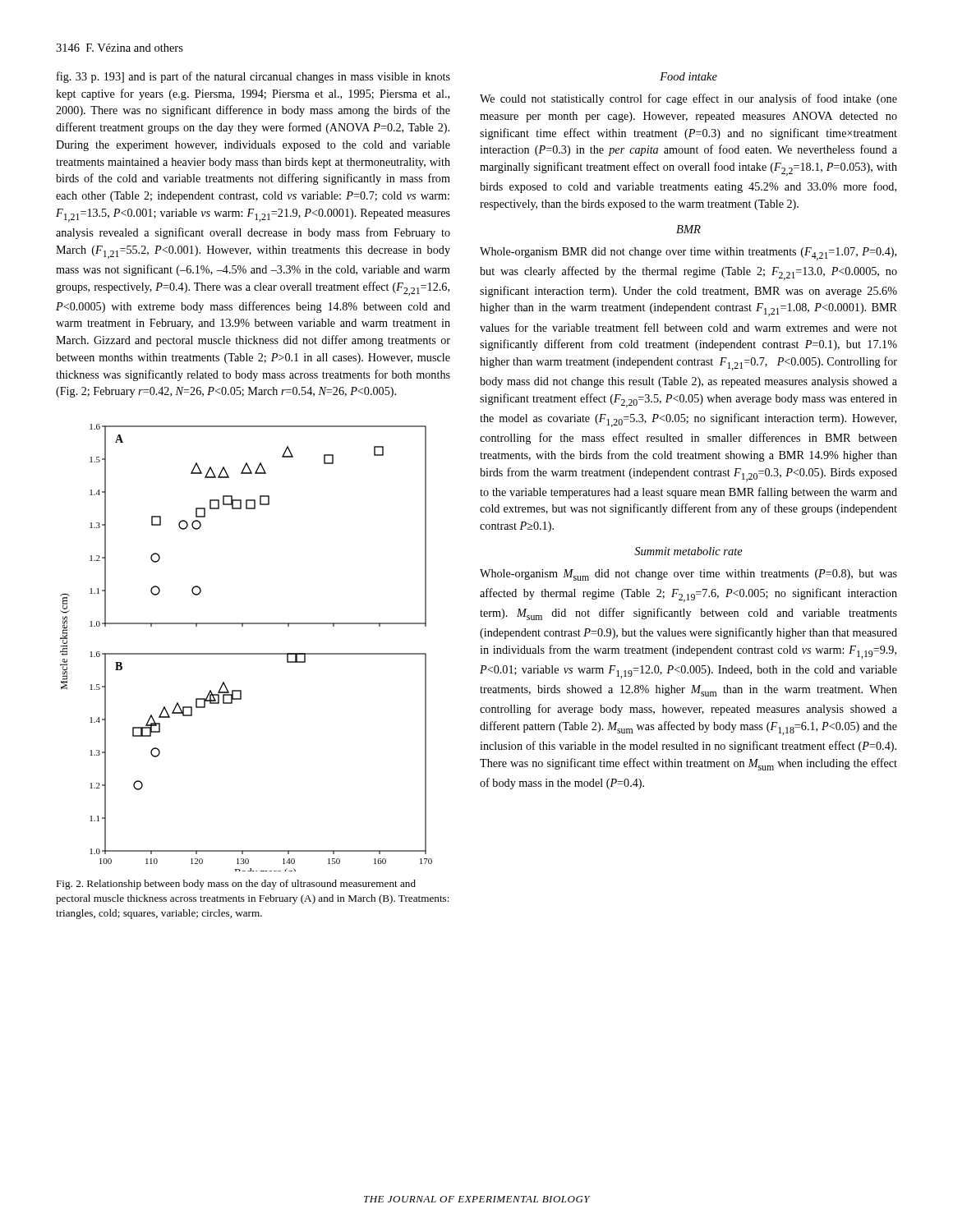Locate the block of text that opens with "Whole-organism BMR did not"
This screenshot has height=1232, width=953.
pos(688,389)
